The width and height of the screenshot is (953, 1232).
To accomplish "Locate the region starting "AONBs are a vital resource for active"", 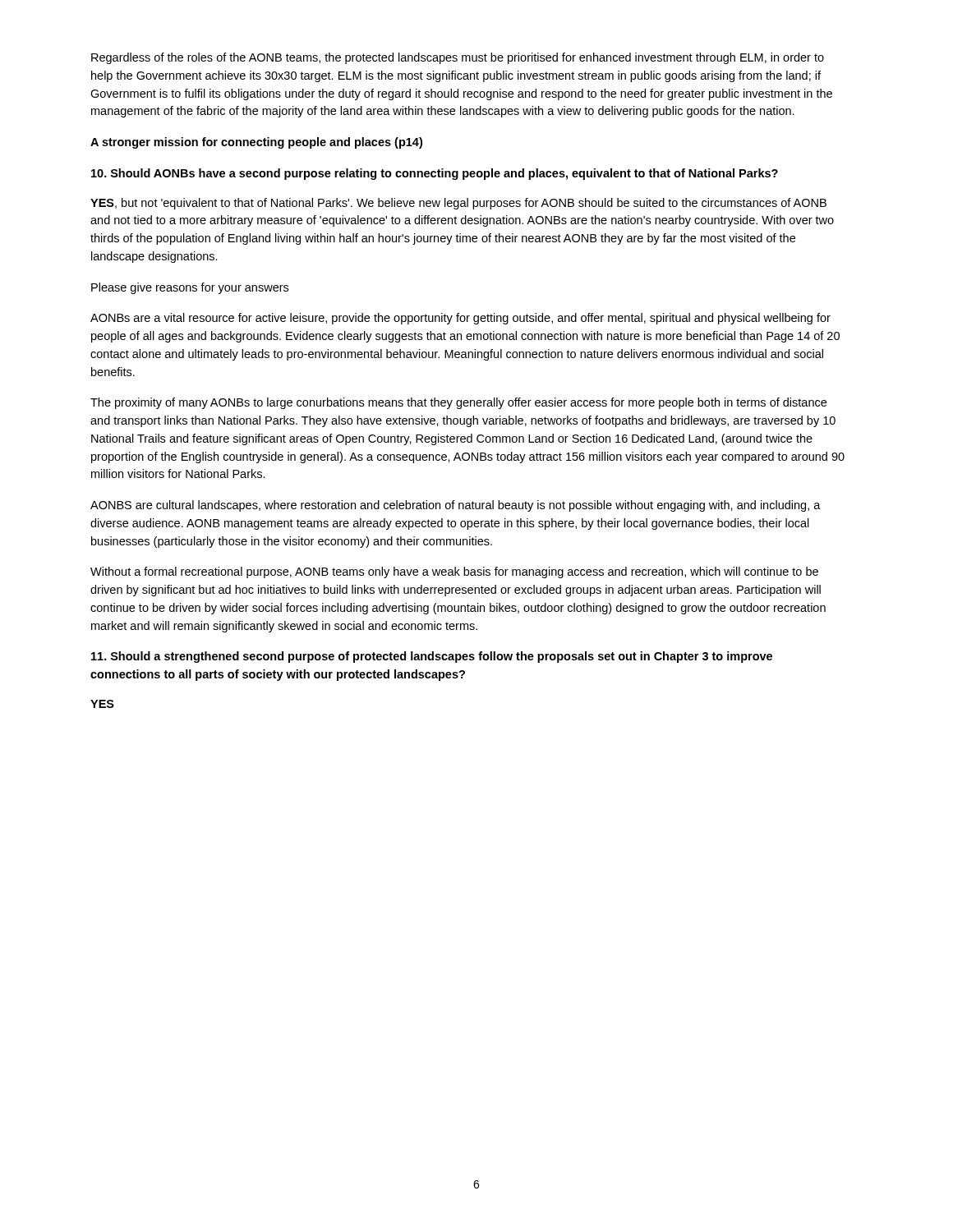I will (465, 345).
